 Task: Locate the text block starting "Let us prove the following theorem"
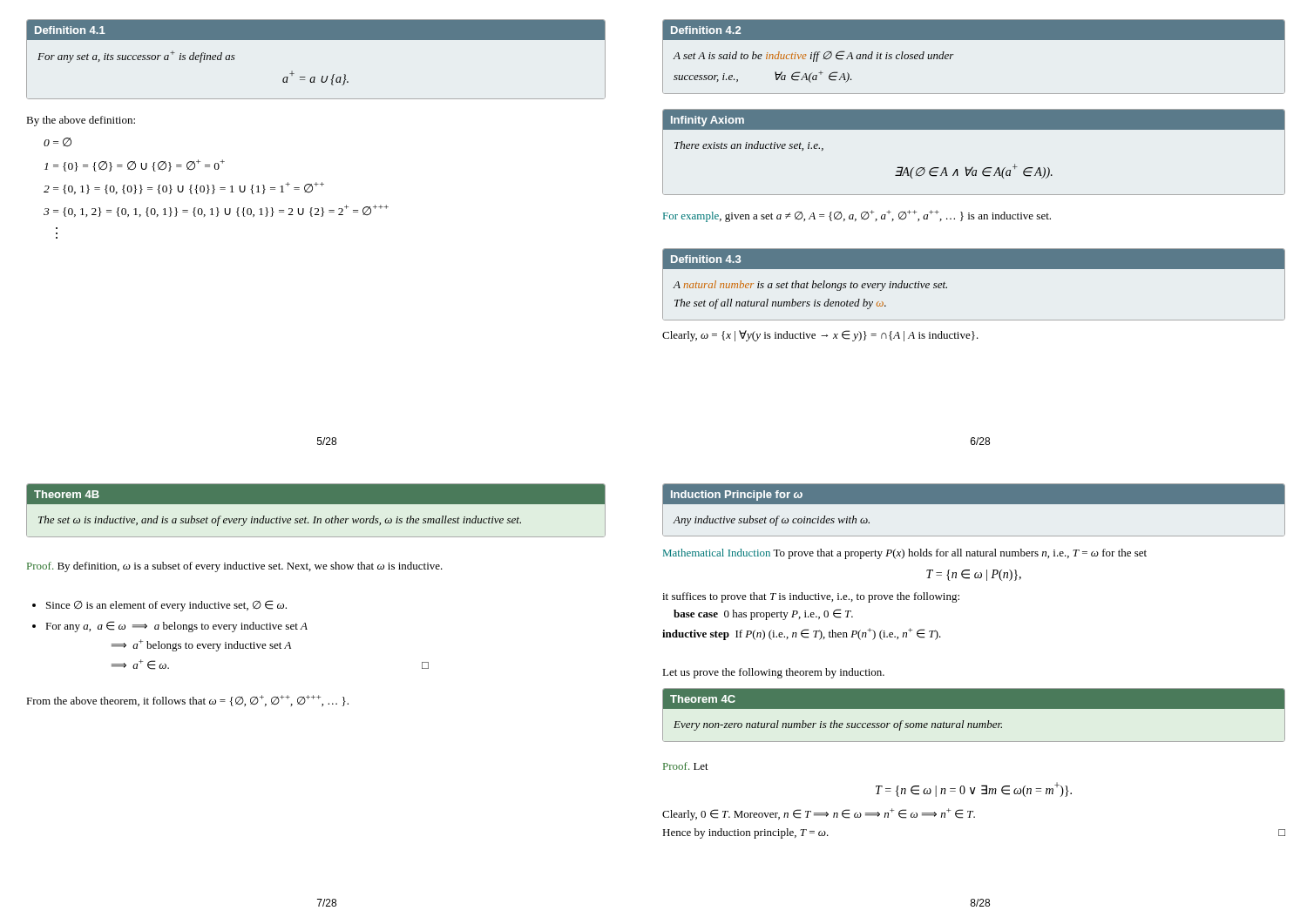coord(774,672)
